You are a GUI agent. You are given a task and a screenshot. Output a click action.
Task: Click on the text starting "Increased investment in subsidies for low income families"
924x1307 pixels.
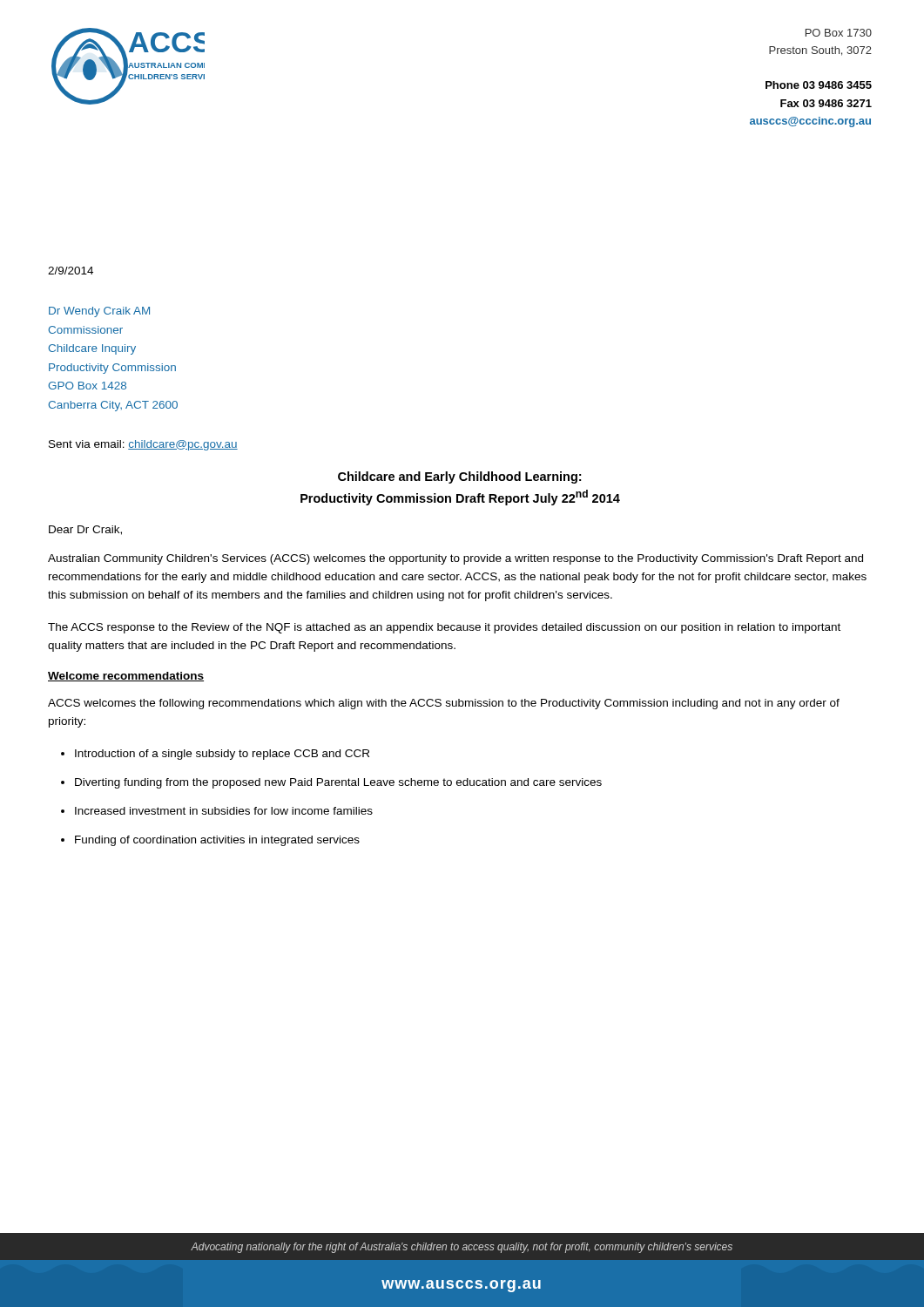(x=223, y=810)
